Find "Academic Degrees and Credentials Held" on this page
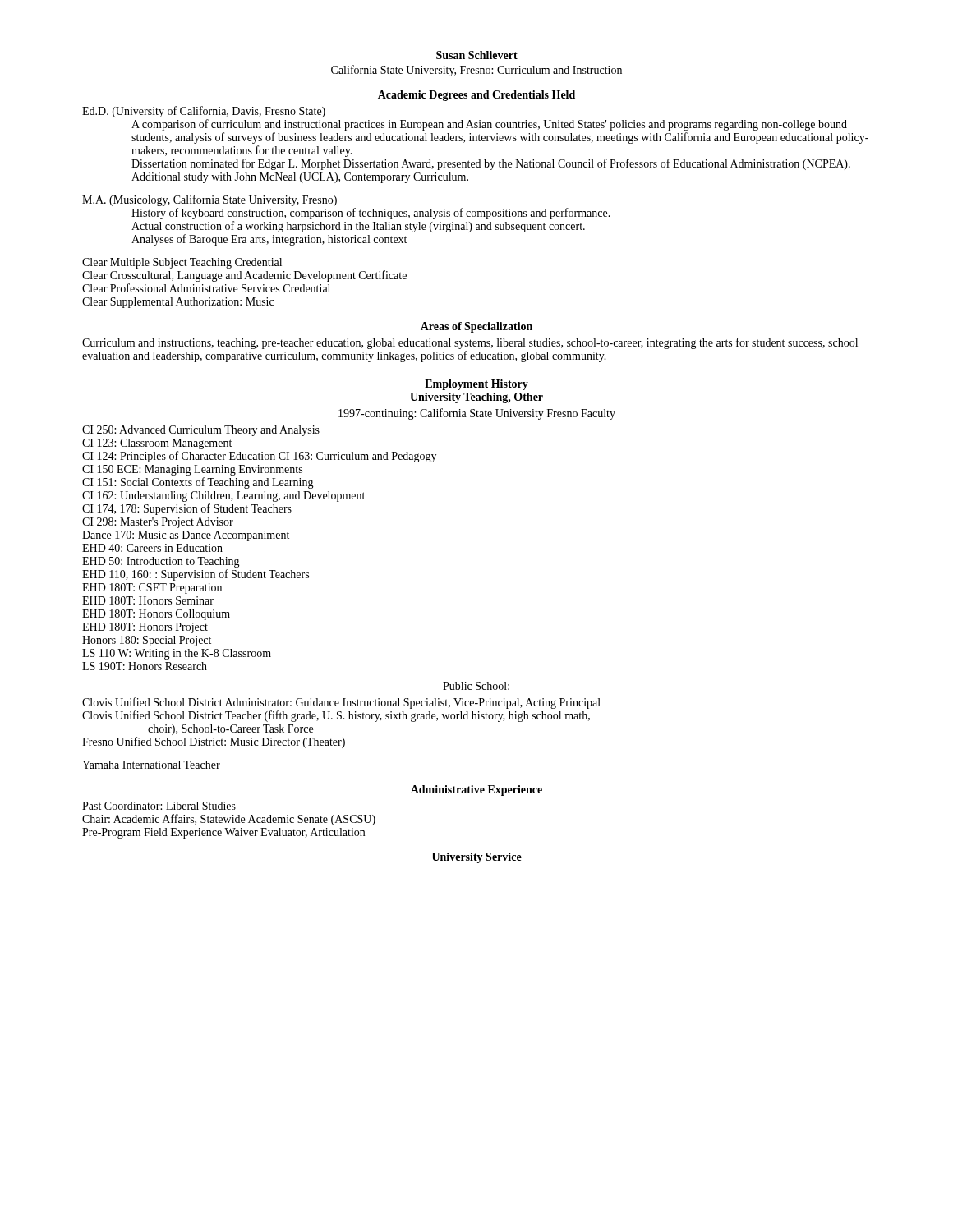This screenshot has height=1232, width=953. click(x=476, y=95)
